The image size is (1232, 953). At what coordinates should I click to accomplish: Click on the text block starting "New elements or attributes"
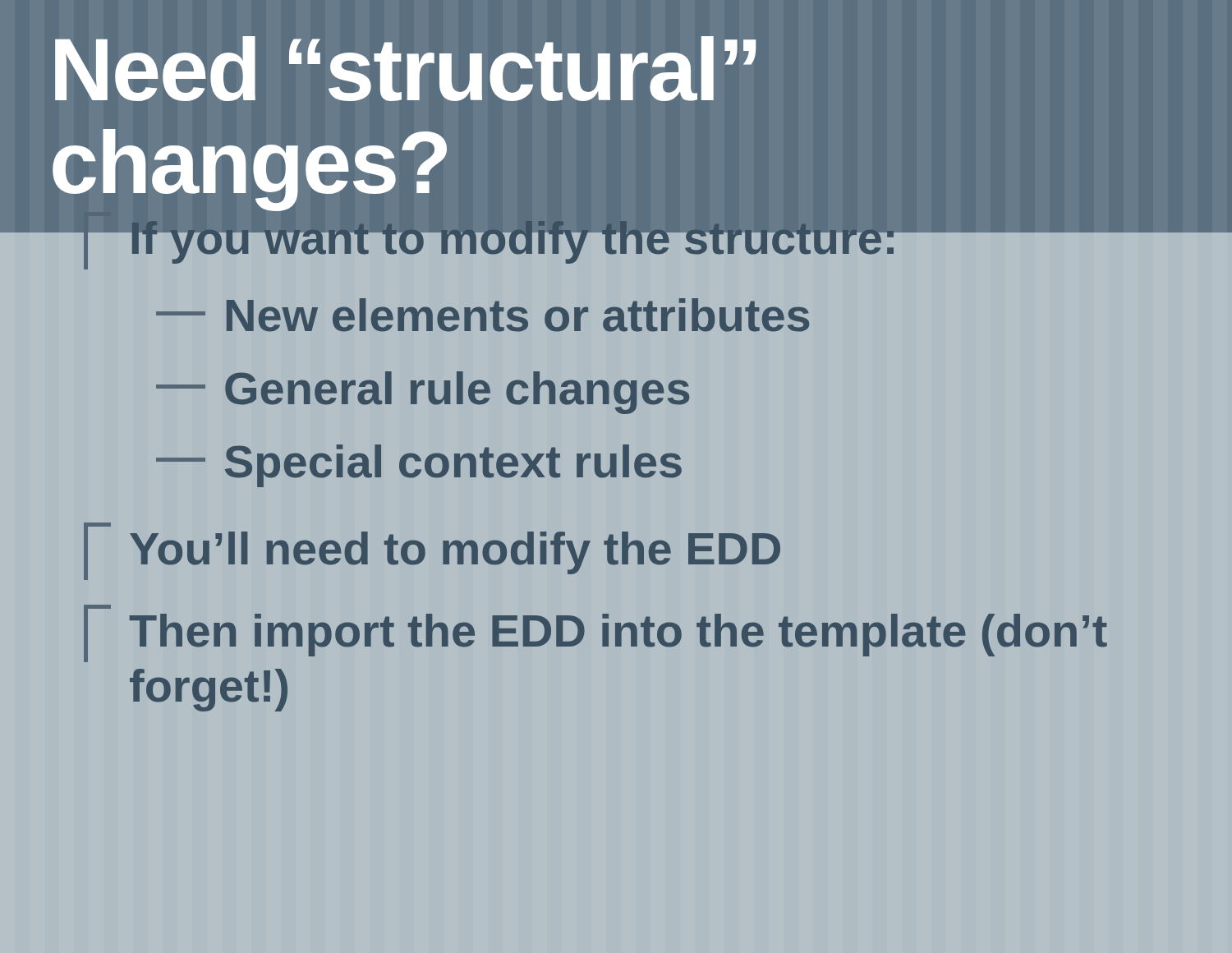pos(484,313)
